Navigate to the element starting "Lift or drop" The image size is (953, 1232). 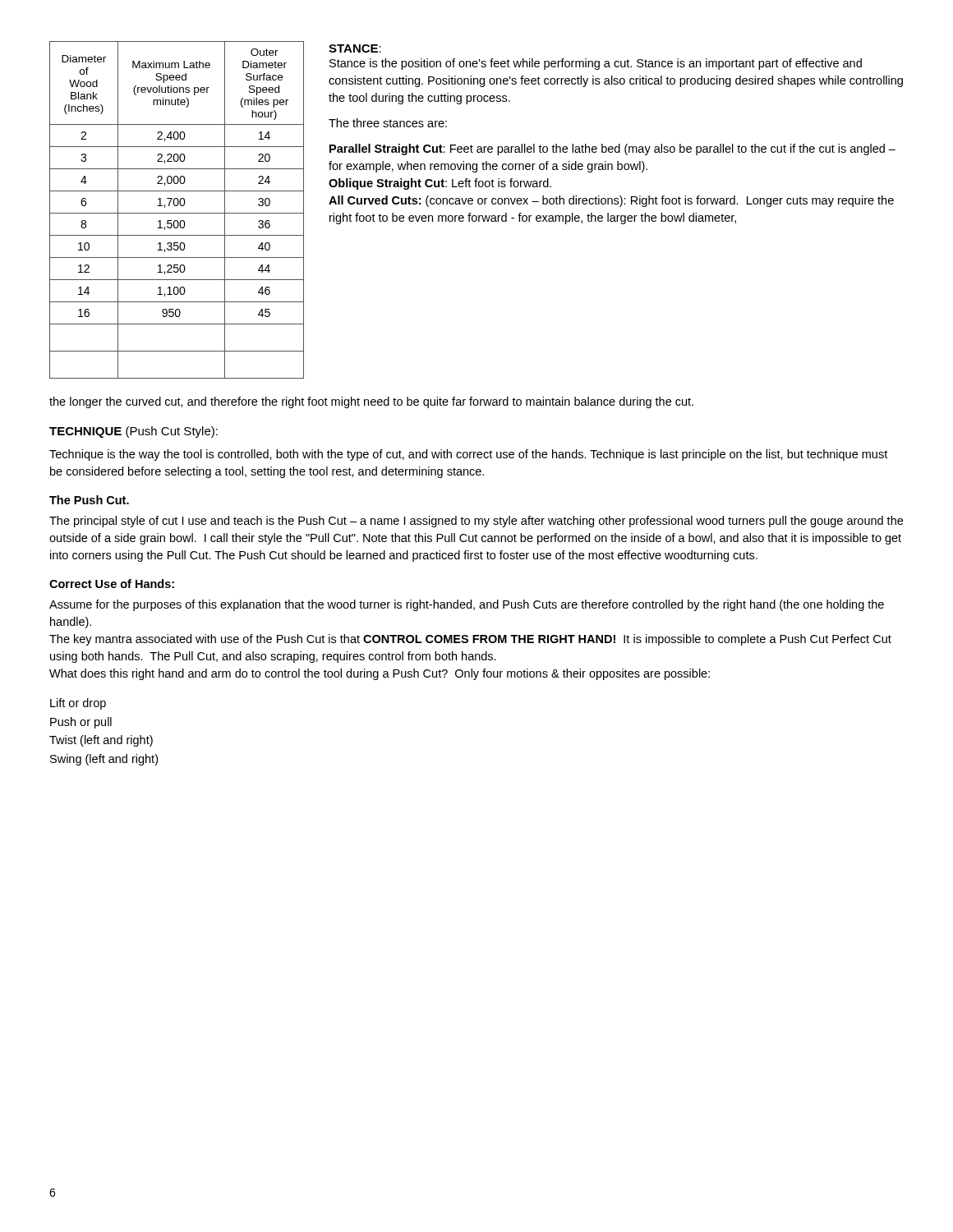78,703
